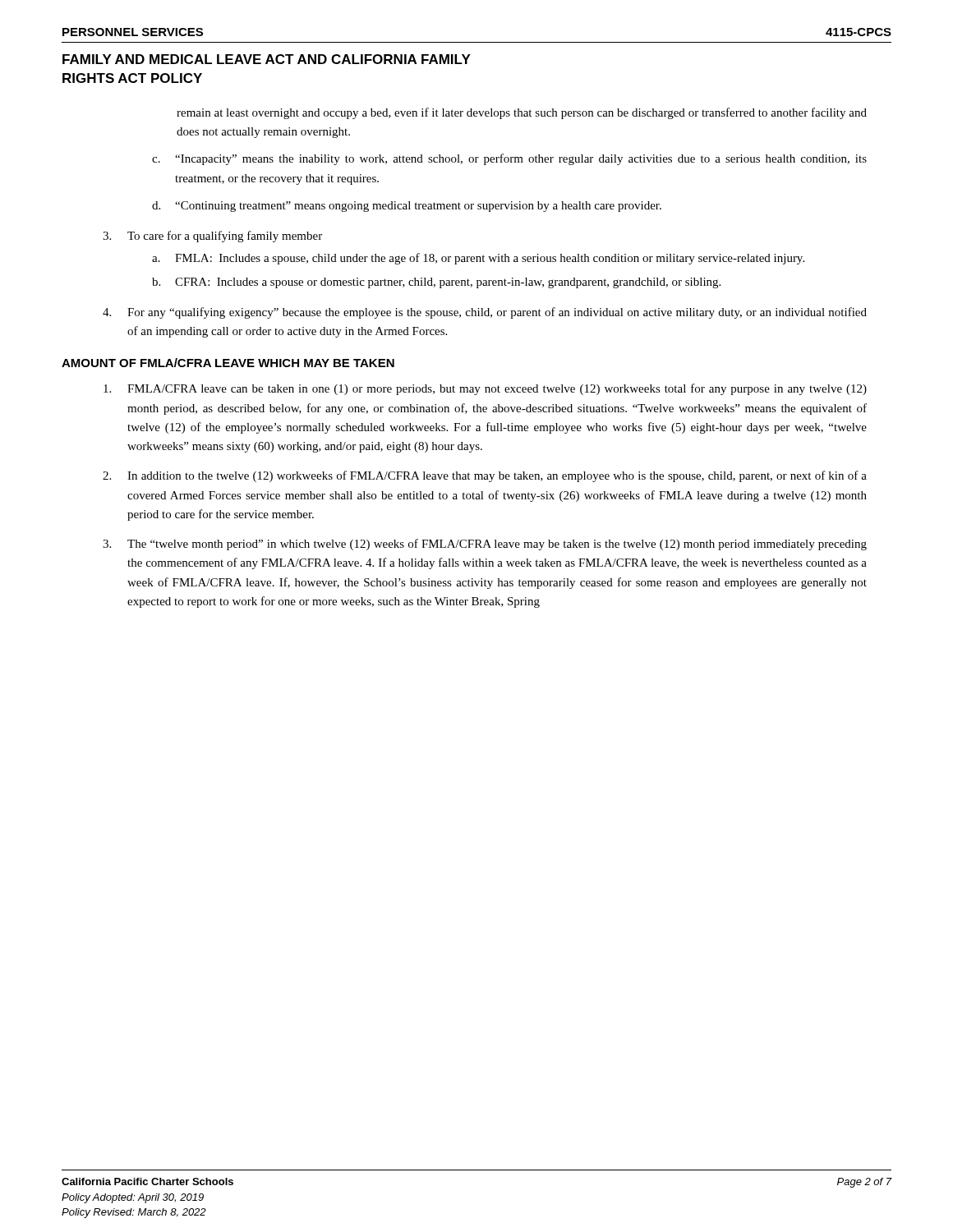Viewport: 953px width, 1232px height.
Task: Where is the passage that starts "4. For any “qualifying exigency” because"?
Action: 485,322
